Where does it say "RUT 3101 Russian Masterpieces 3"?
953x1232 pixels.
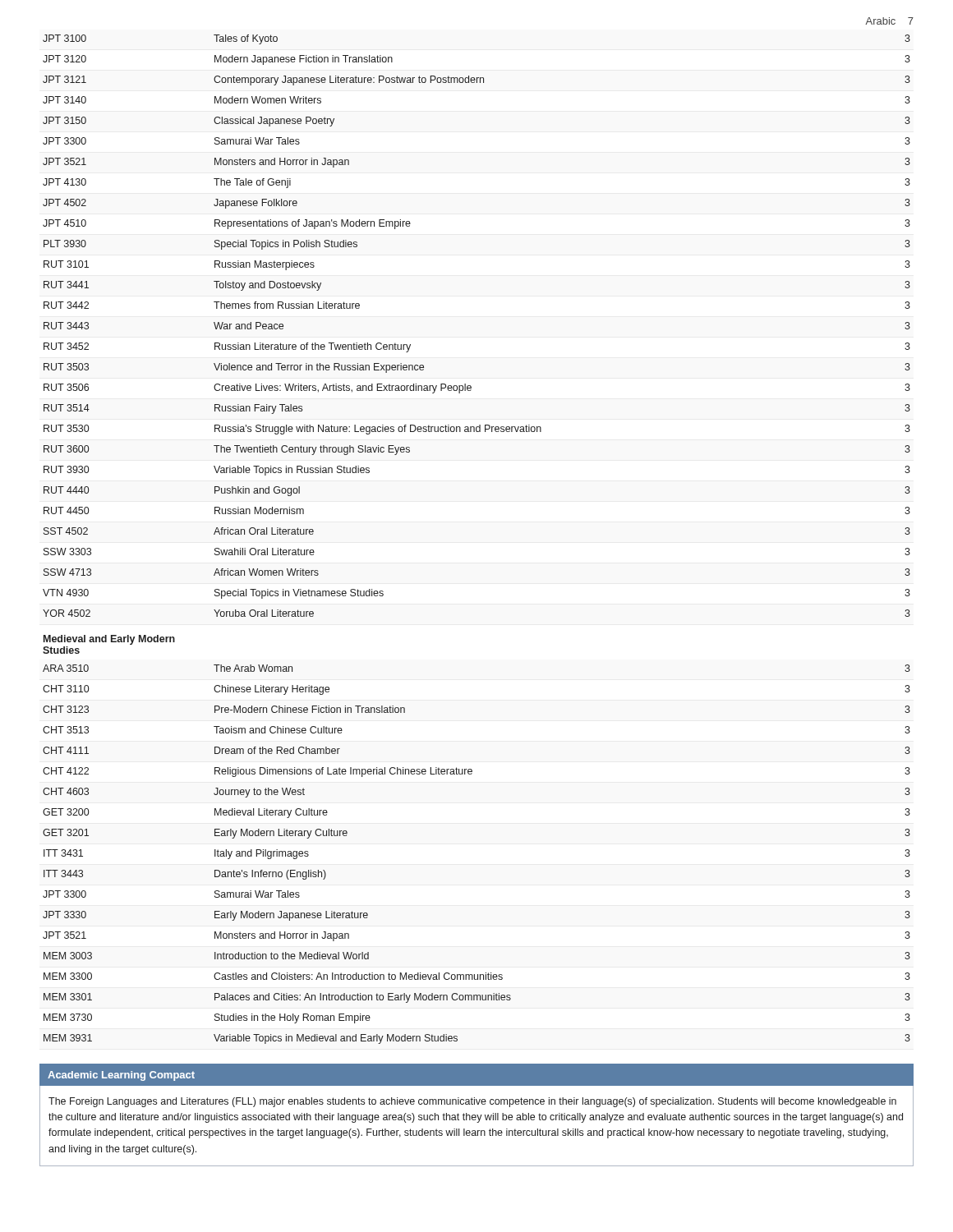pos(70,265)
